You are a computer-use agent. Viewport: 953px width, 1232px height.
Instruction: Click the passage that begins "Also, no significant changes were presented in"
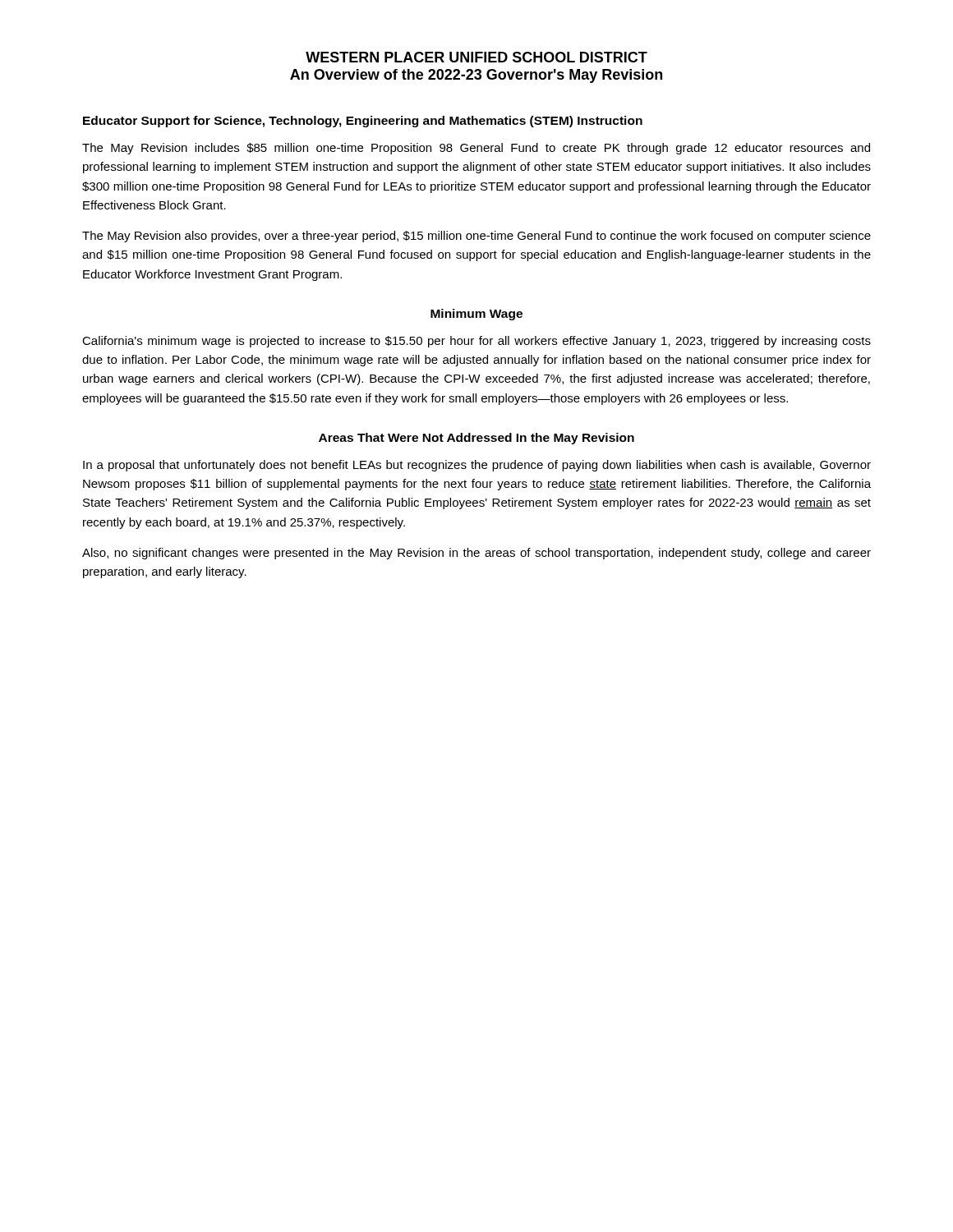pyautogui.click(x=476, y=562)
